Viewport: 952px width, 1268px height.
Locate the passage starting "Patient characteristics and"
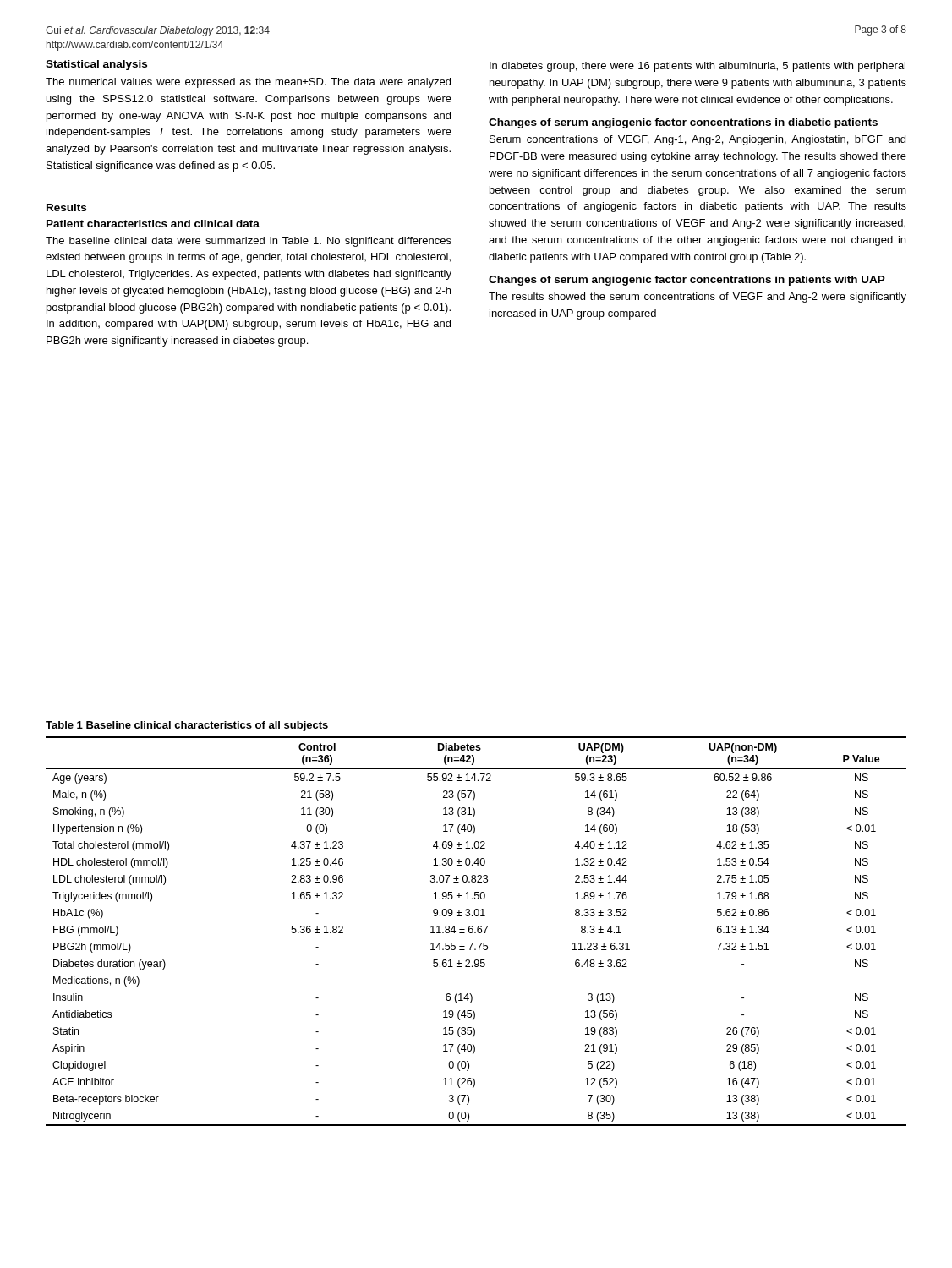coord(153,223)
